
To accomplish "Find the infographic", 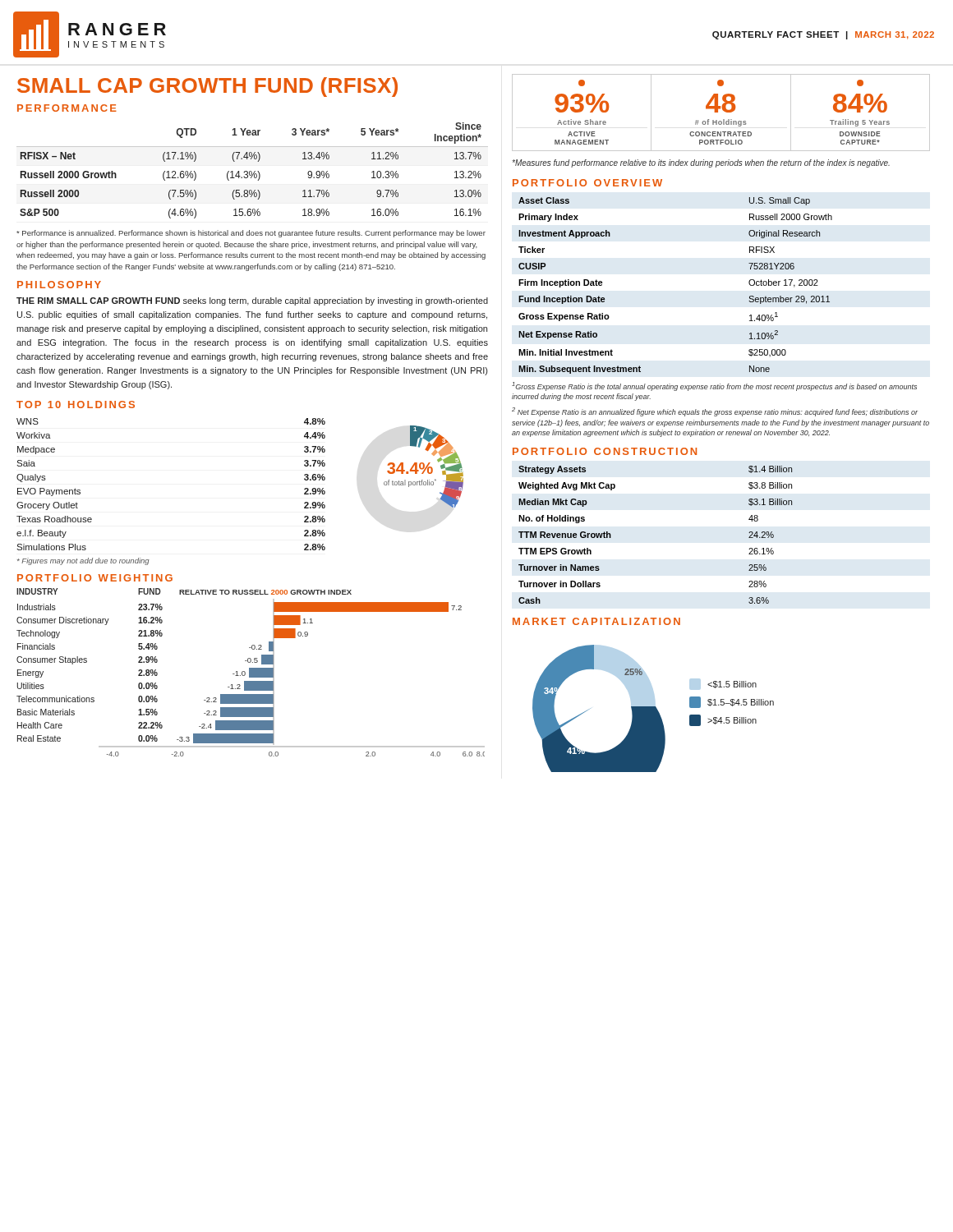I will point(721,113).
